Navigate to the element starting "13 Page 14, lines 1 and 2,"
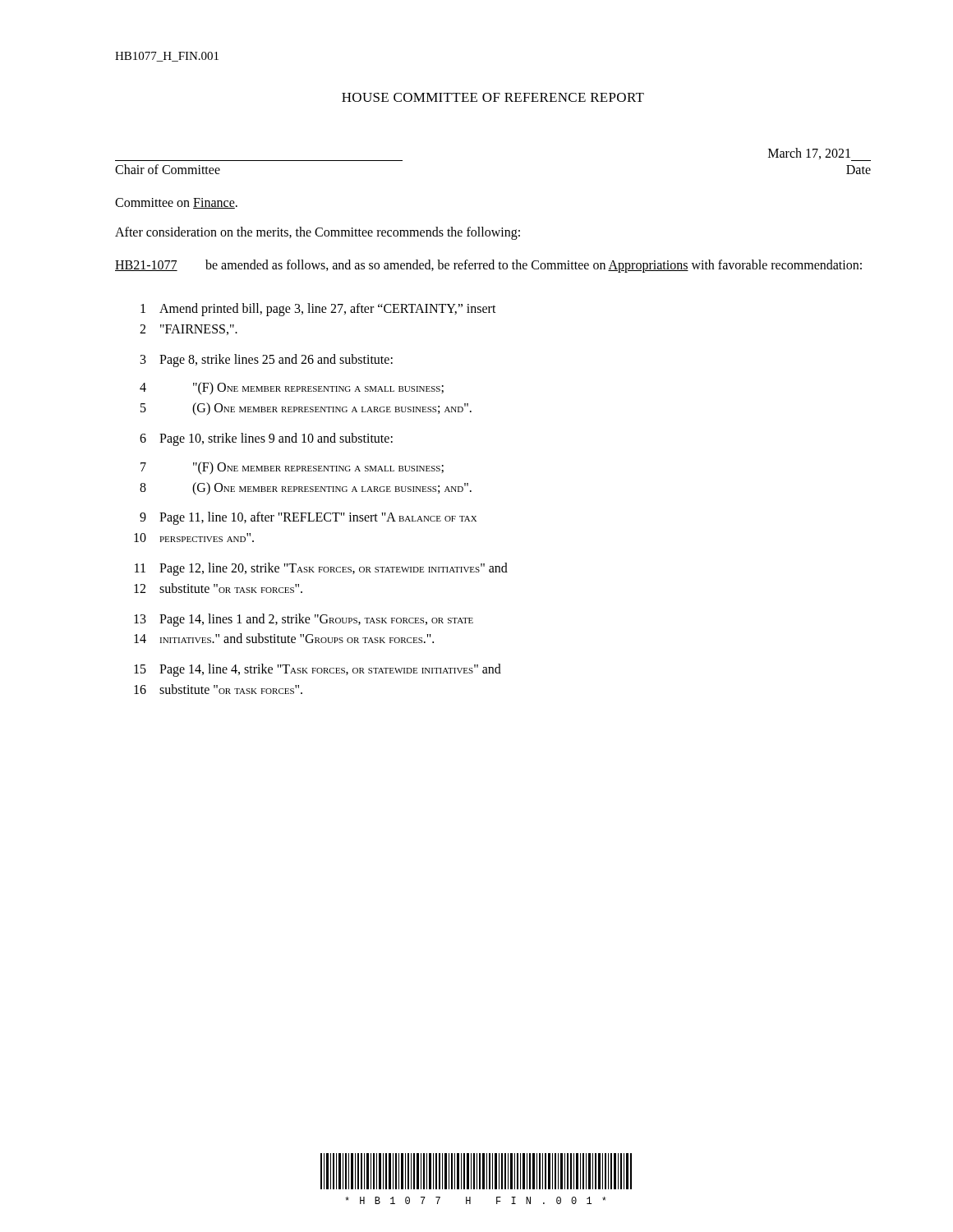The image size is (953, 1232). point(304,620)
